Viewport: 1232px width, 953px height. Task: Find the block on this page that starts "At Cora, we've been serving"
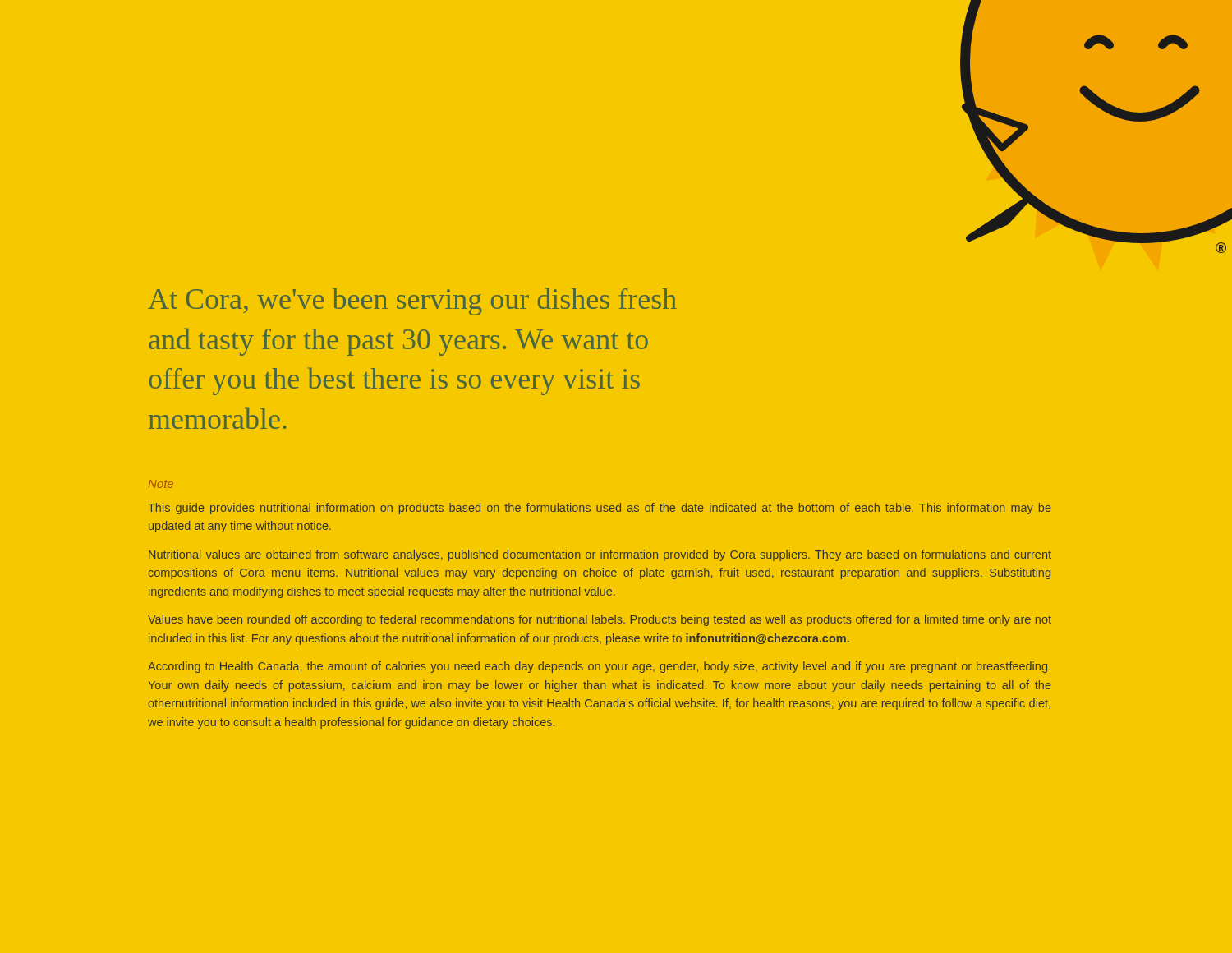[x=412, y=359]
